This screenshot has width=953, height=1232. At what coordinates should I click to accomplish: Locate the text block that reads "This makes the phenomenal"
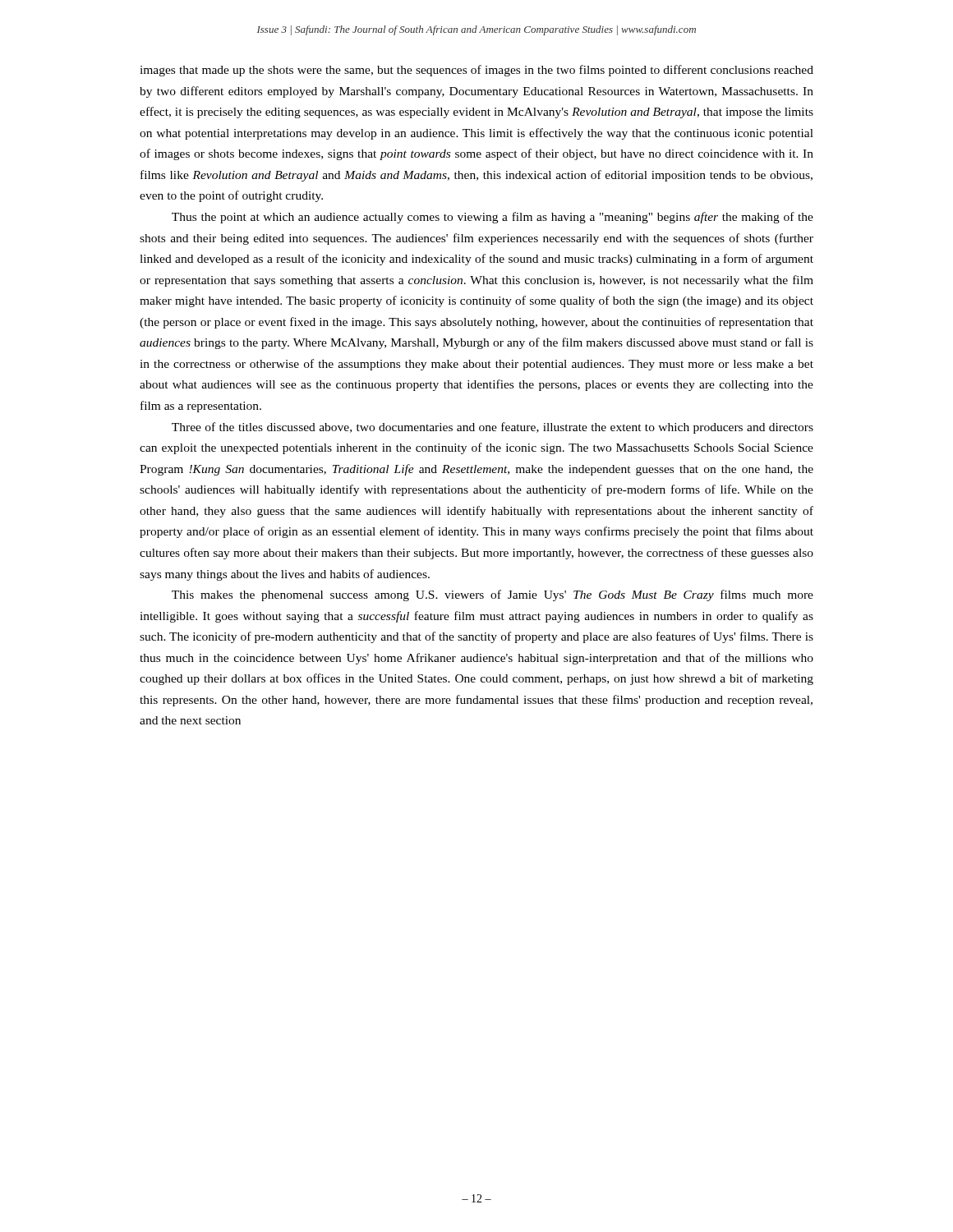(476, 657)
